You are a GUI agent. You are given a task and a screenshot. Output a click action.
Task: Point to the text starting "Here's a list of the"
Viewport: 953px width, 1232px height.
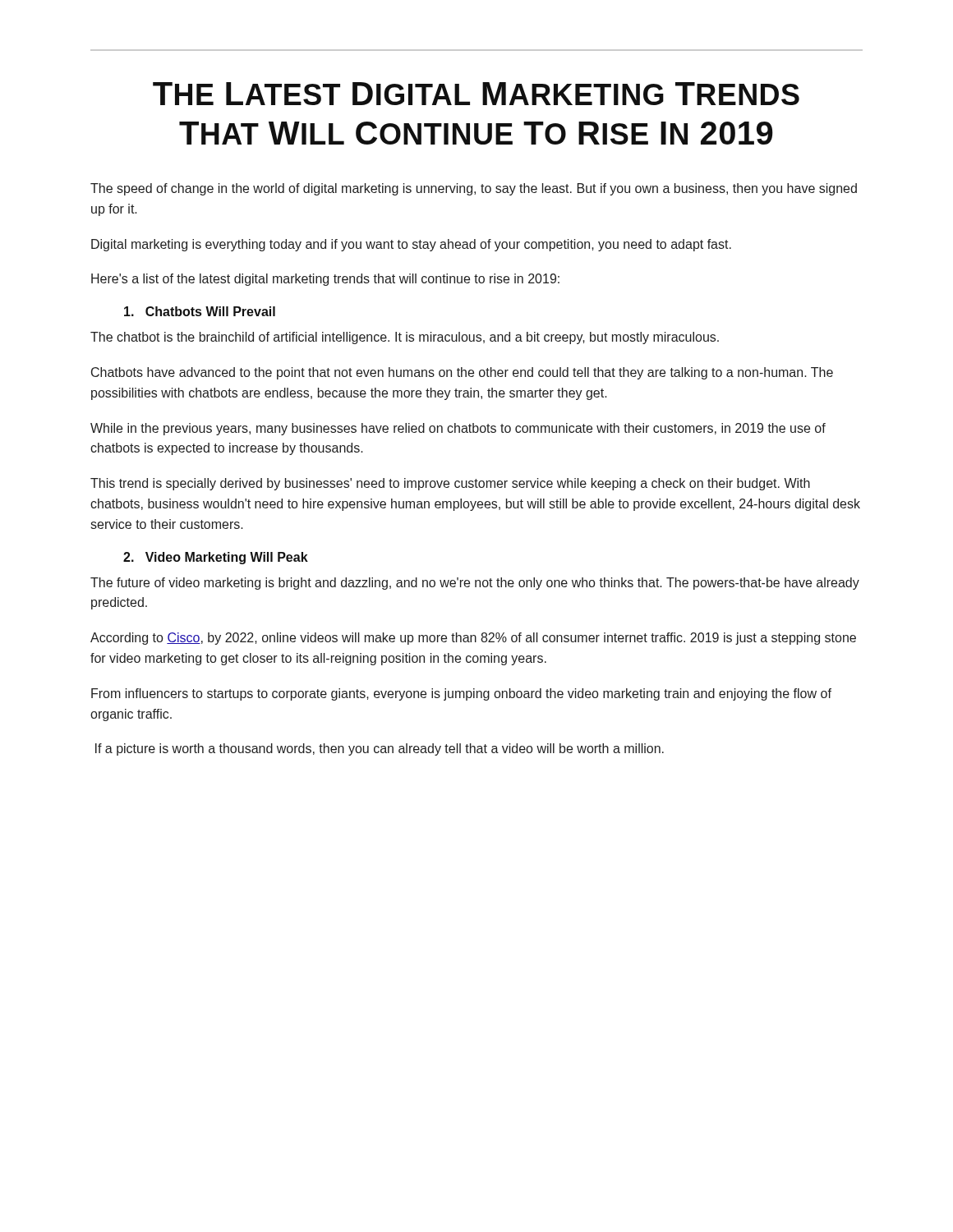[325, 279]
